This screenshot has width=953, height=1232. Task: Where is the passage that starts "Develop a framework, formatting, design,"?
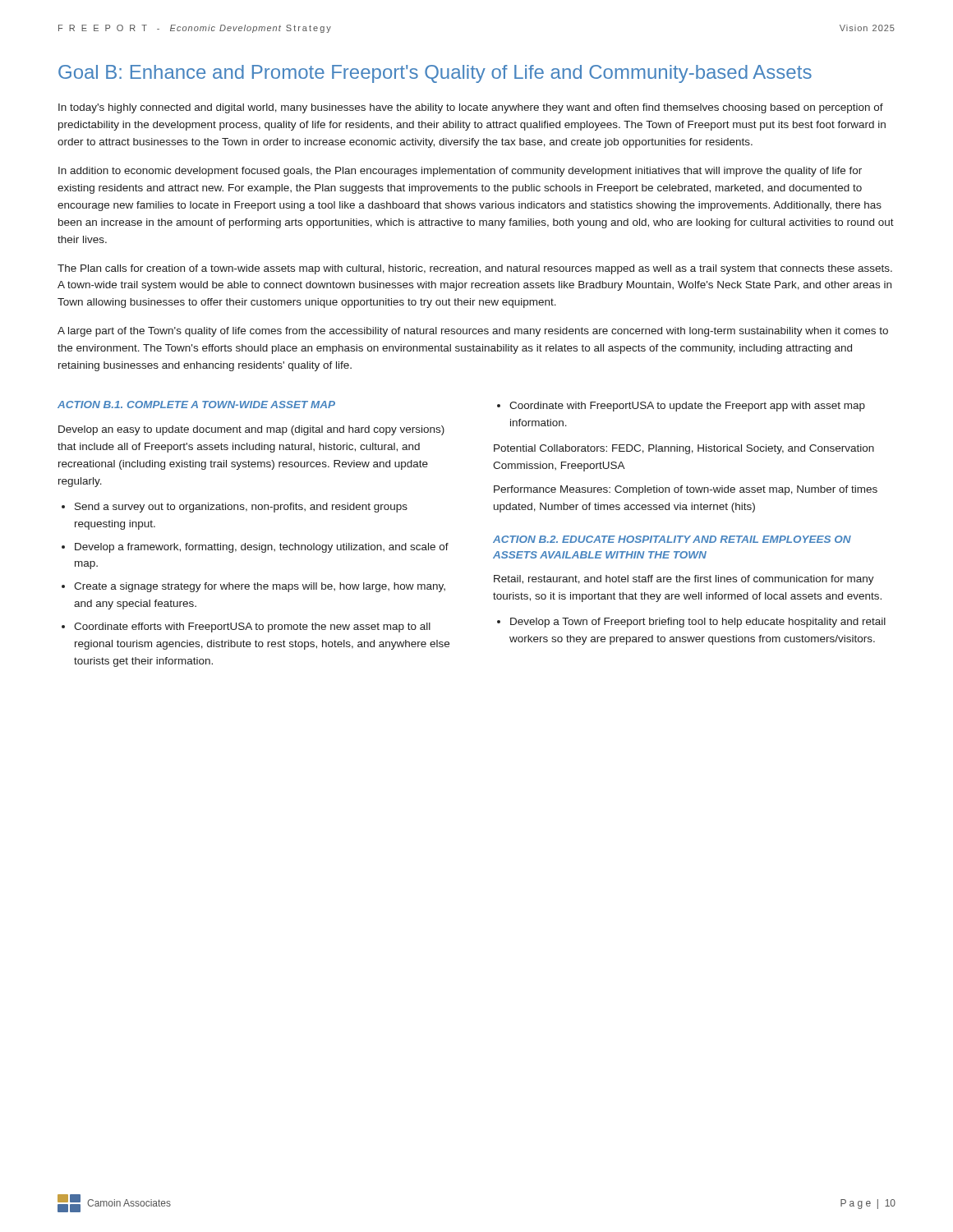click(x=261, y=555)
